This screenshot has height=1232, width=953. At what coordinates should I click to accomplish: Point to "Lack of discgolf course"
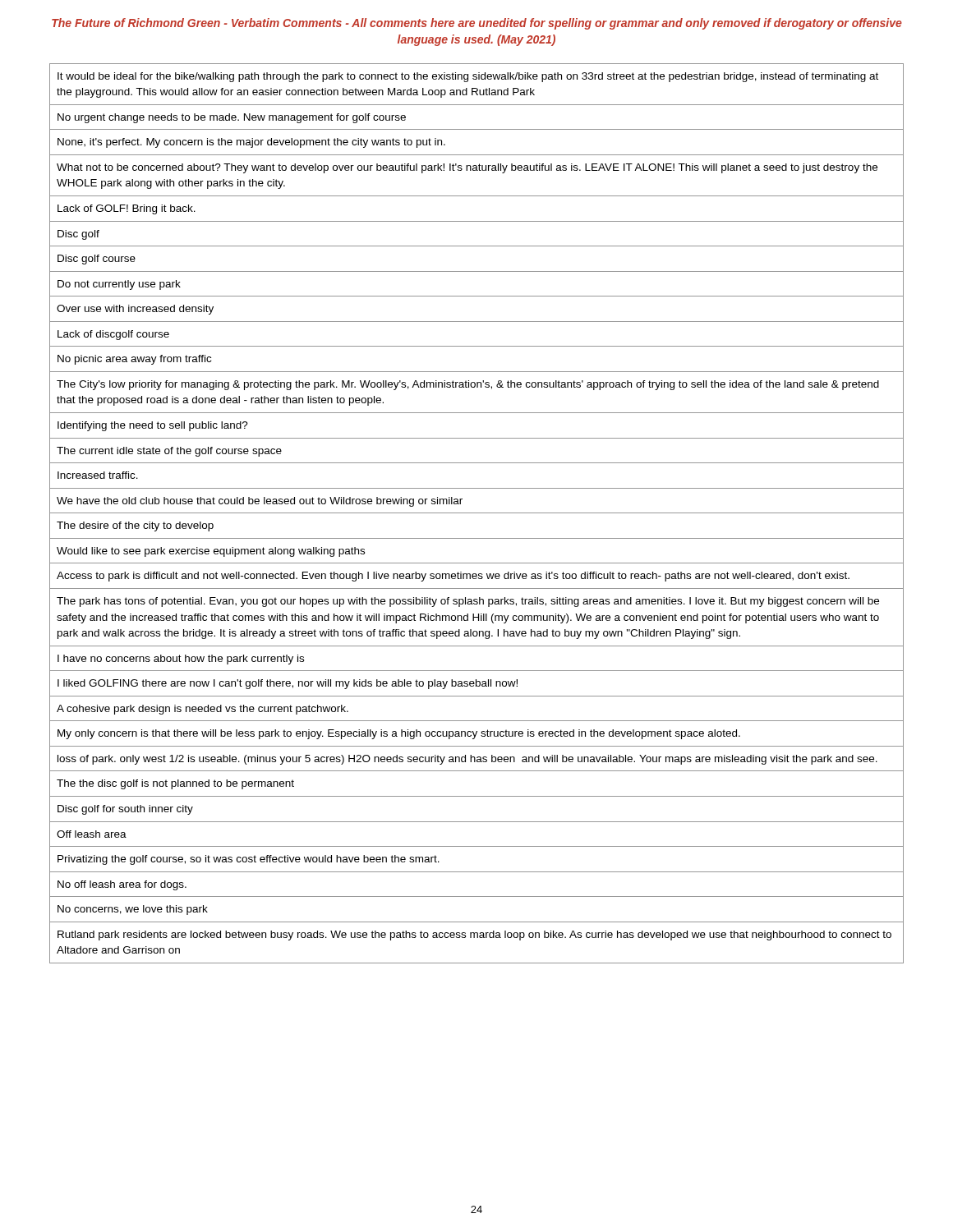113,334
